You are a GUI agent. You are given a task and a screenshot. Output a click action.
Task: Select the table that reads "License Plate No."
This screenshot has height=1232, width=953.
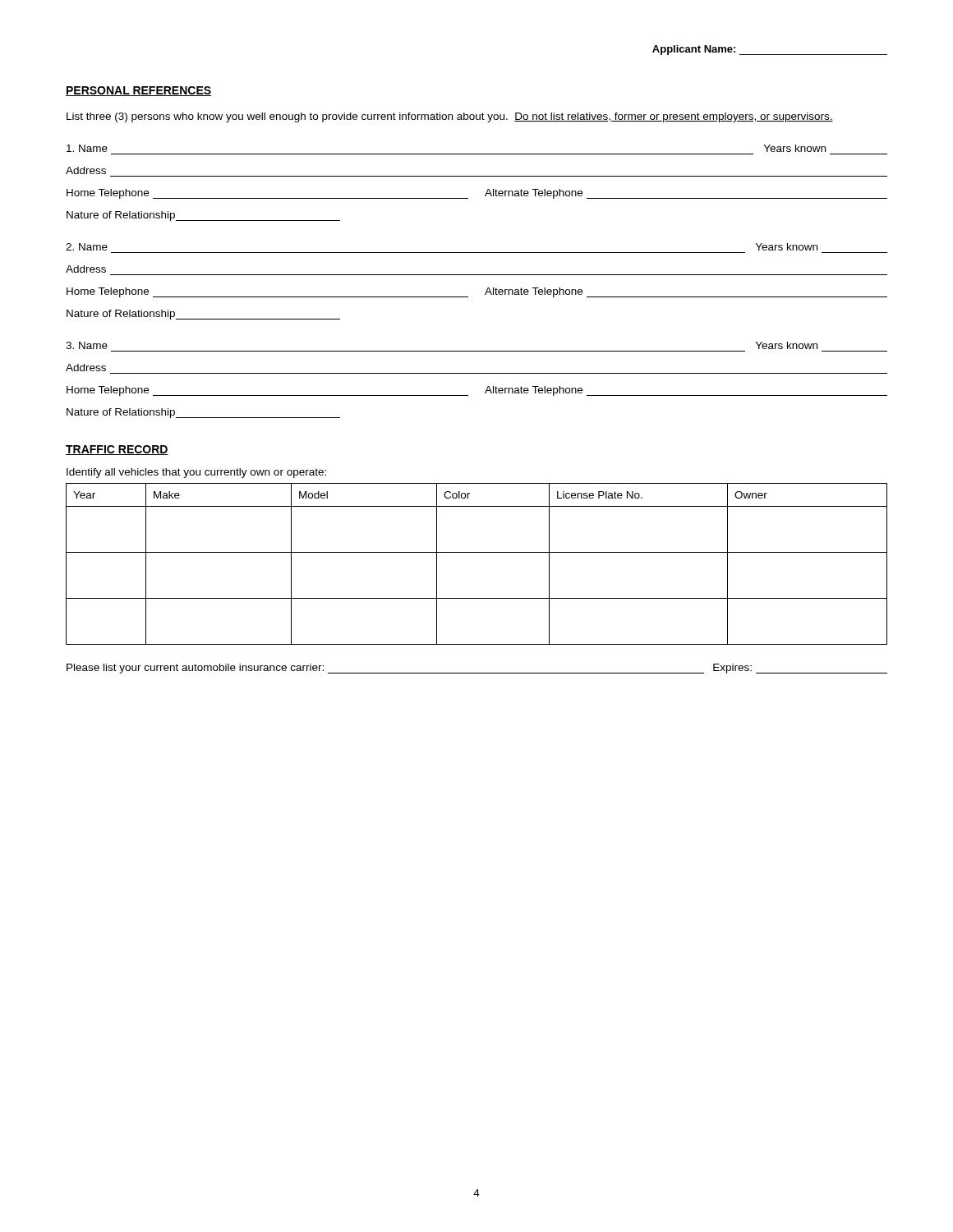pyautogui.click(x=476, y=564)
